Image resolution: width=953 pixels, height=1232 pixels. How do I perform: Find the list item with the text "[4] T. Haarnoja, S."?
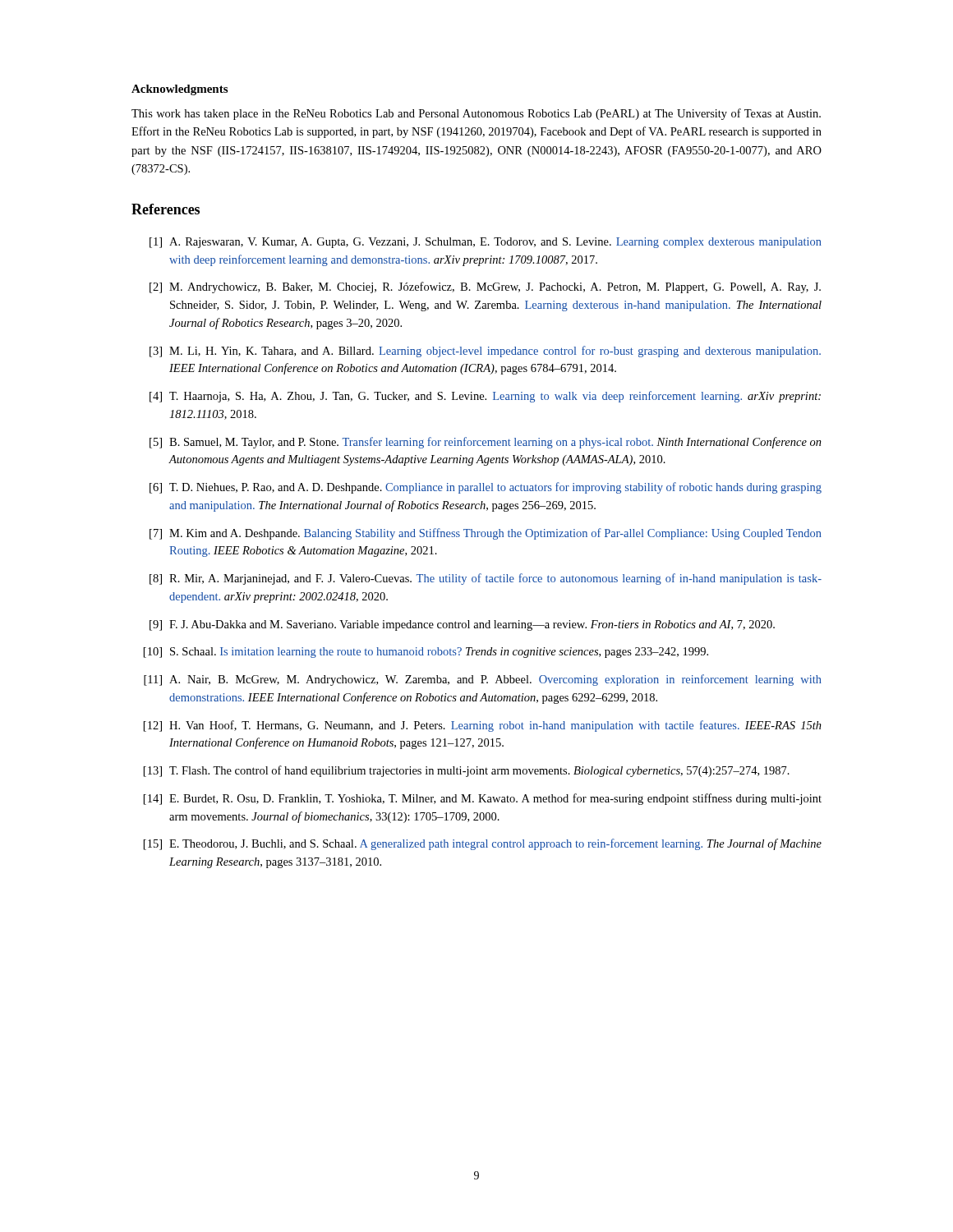point(476,406)
